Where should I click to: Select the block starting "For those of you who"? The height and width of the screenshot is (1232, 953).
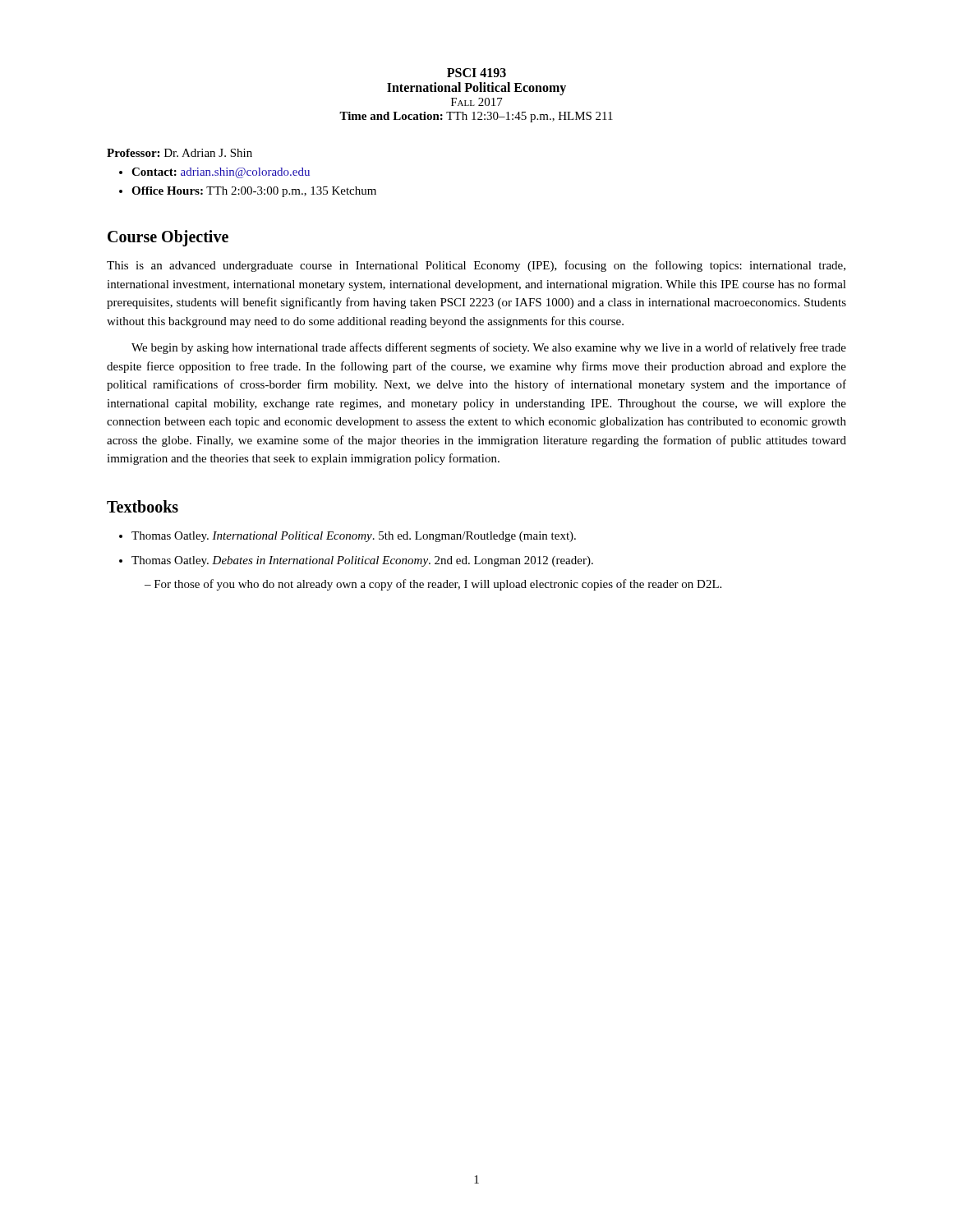pos(438,584)
